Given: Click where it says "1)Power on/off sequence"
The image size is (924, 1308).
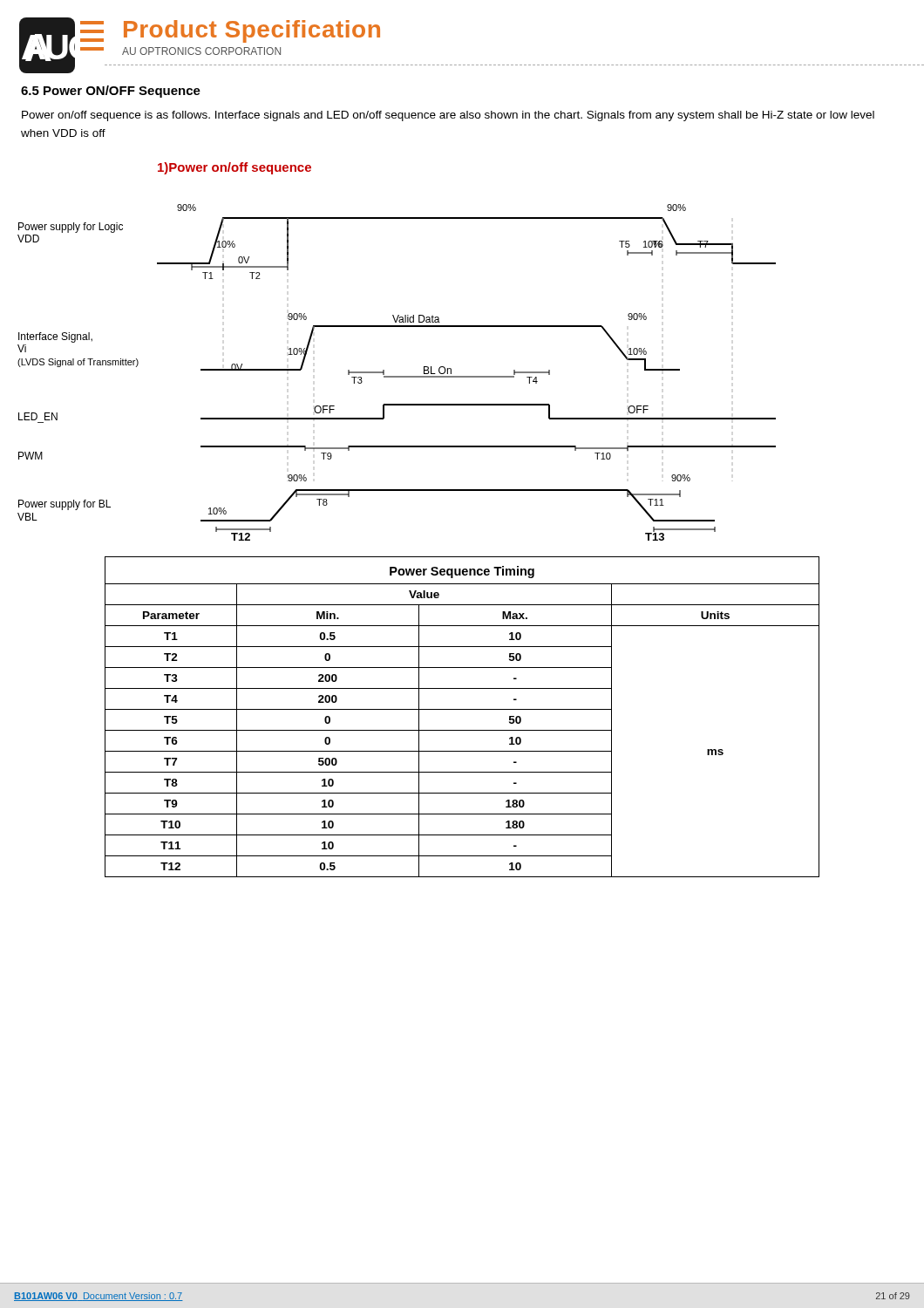Looking at the screenshot, I should [234, 167].
